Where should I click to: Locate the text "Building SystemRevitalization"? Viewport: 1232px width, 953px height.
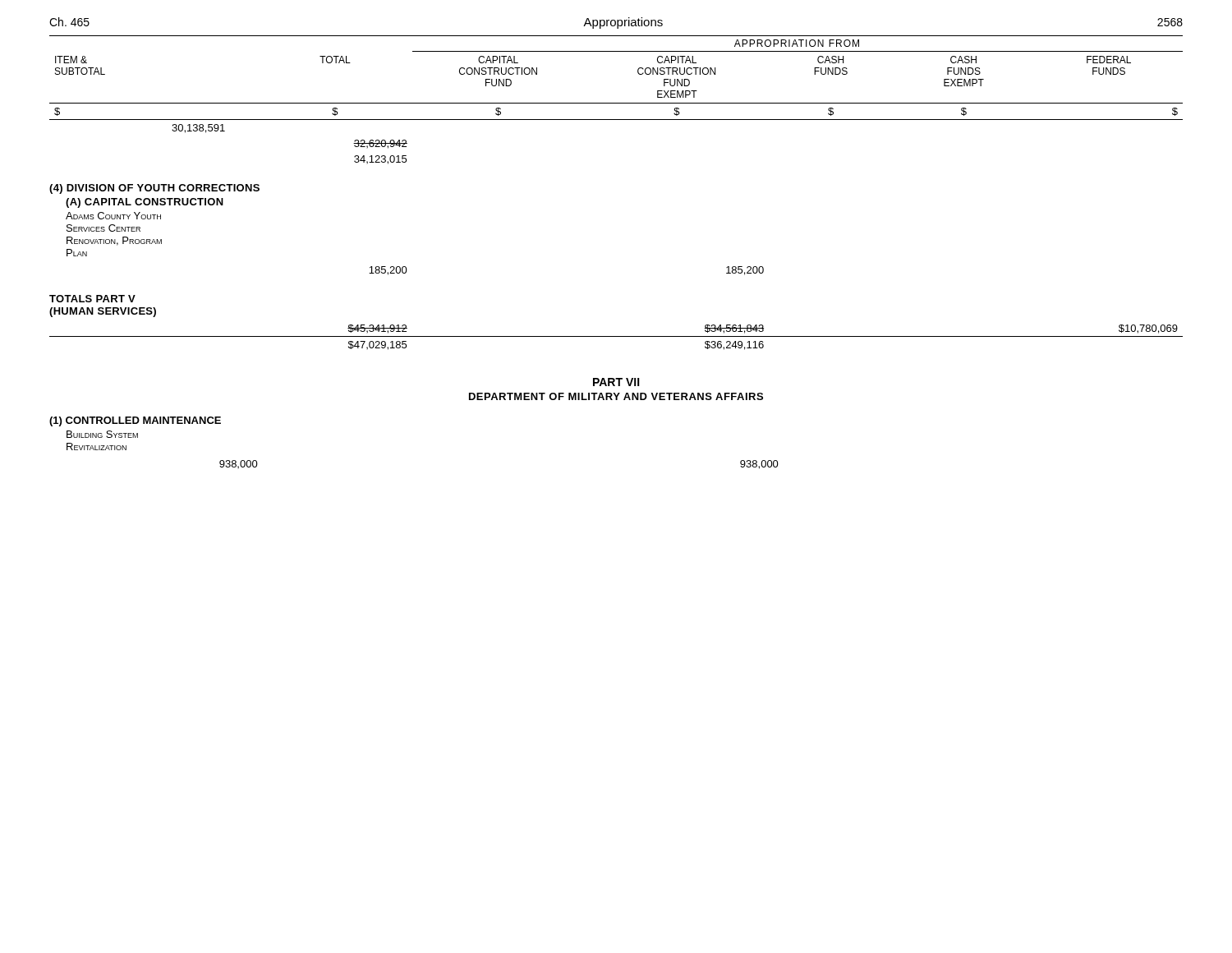[102, 440]
